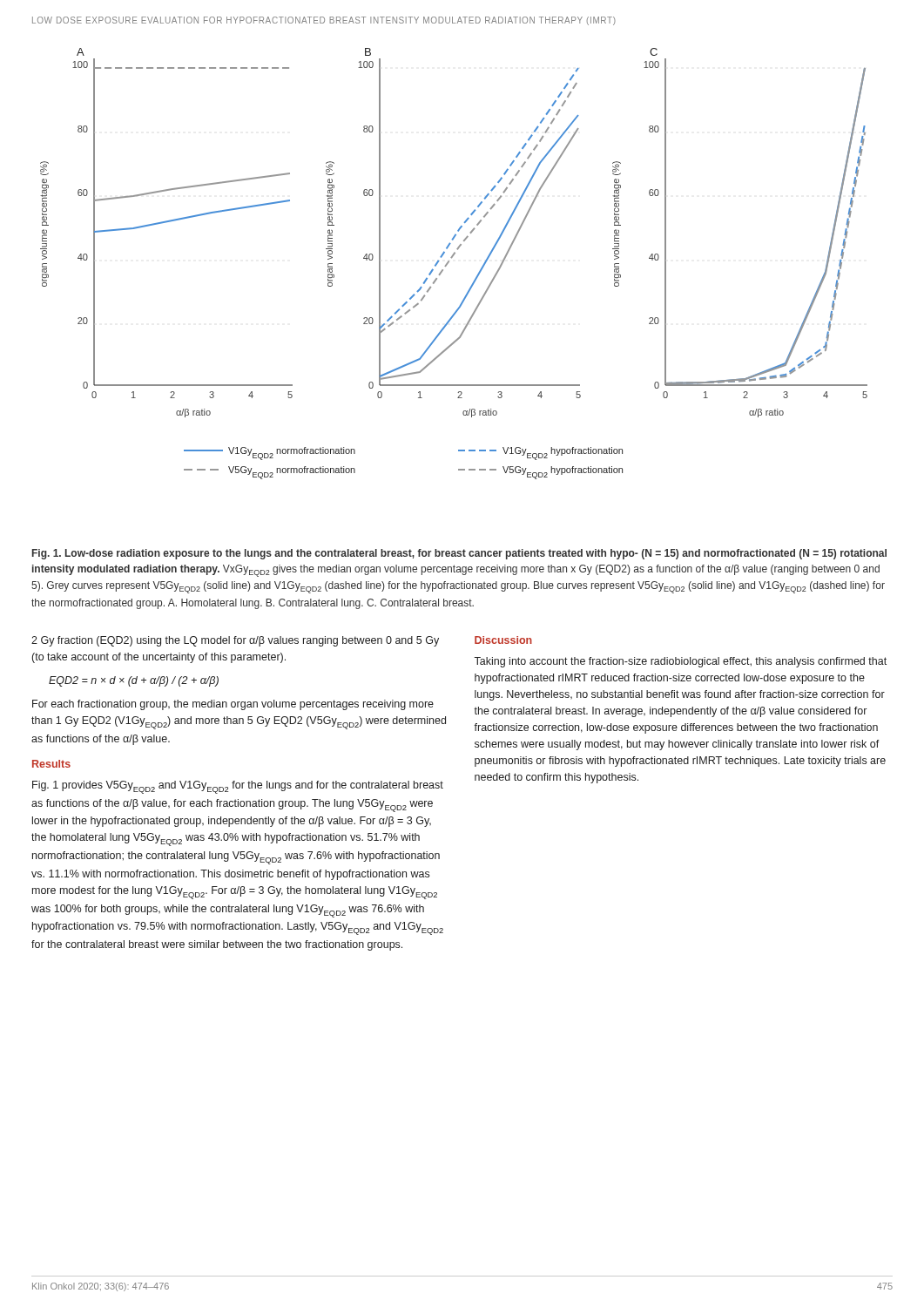This screenshot has height=1307, width=924.
Task: Where is the formula that starts "EQD2 = n × d × (d"?
Action: (x=134, y=680)
